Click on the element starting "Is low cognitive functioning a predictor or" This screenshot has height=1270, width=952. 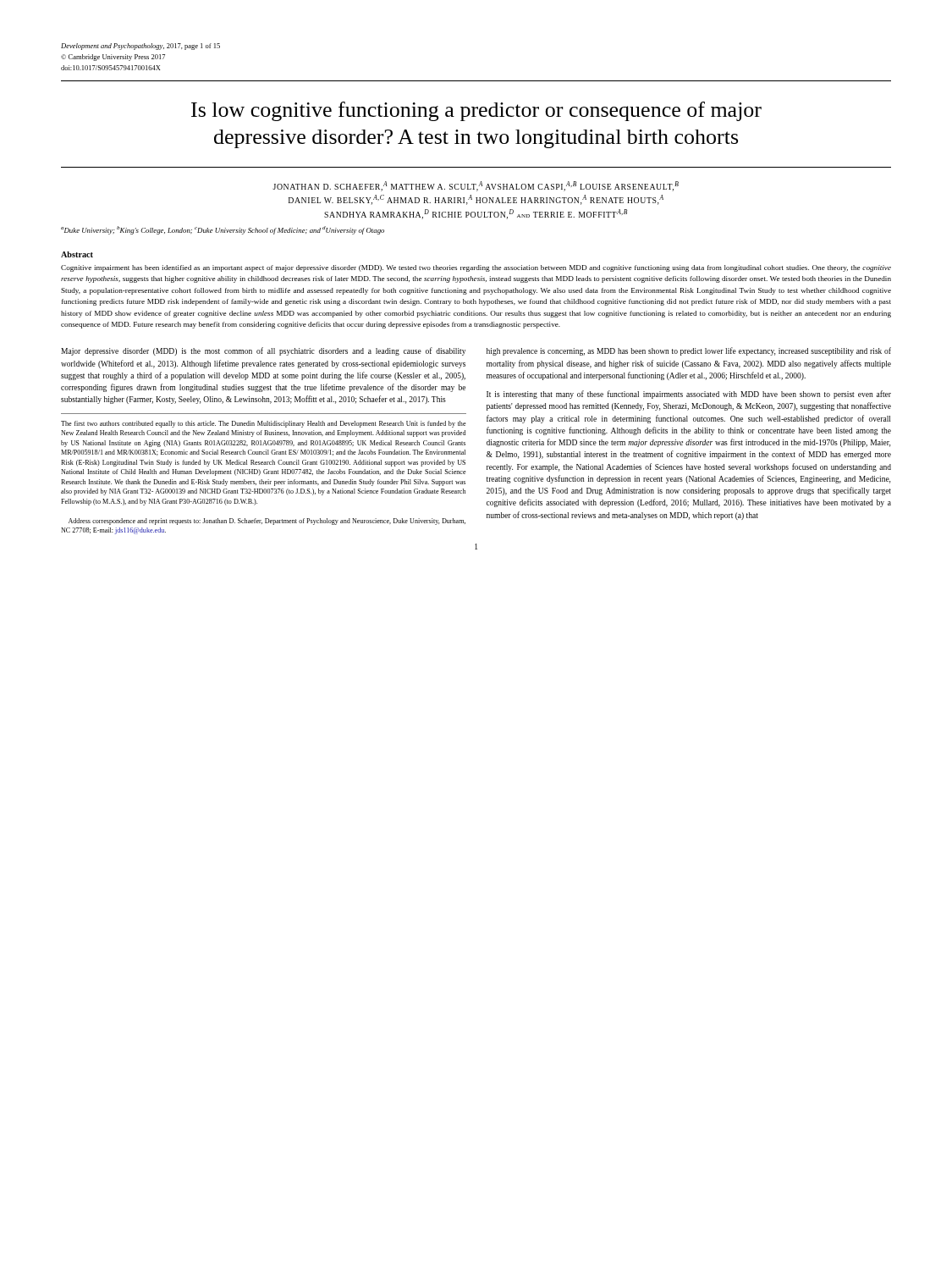(x=476, y=124)
